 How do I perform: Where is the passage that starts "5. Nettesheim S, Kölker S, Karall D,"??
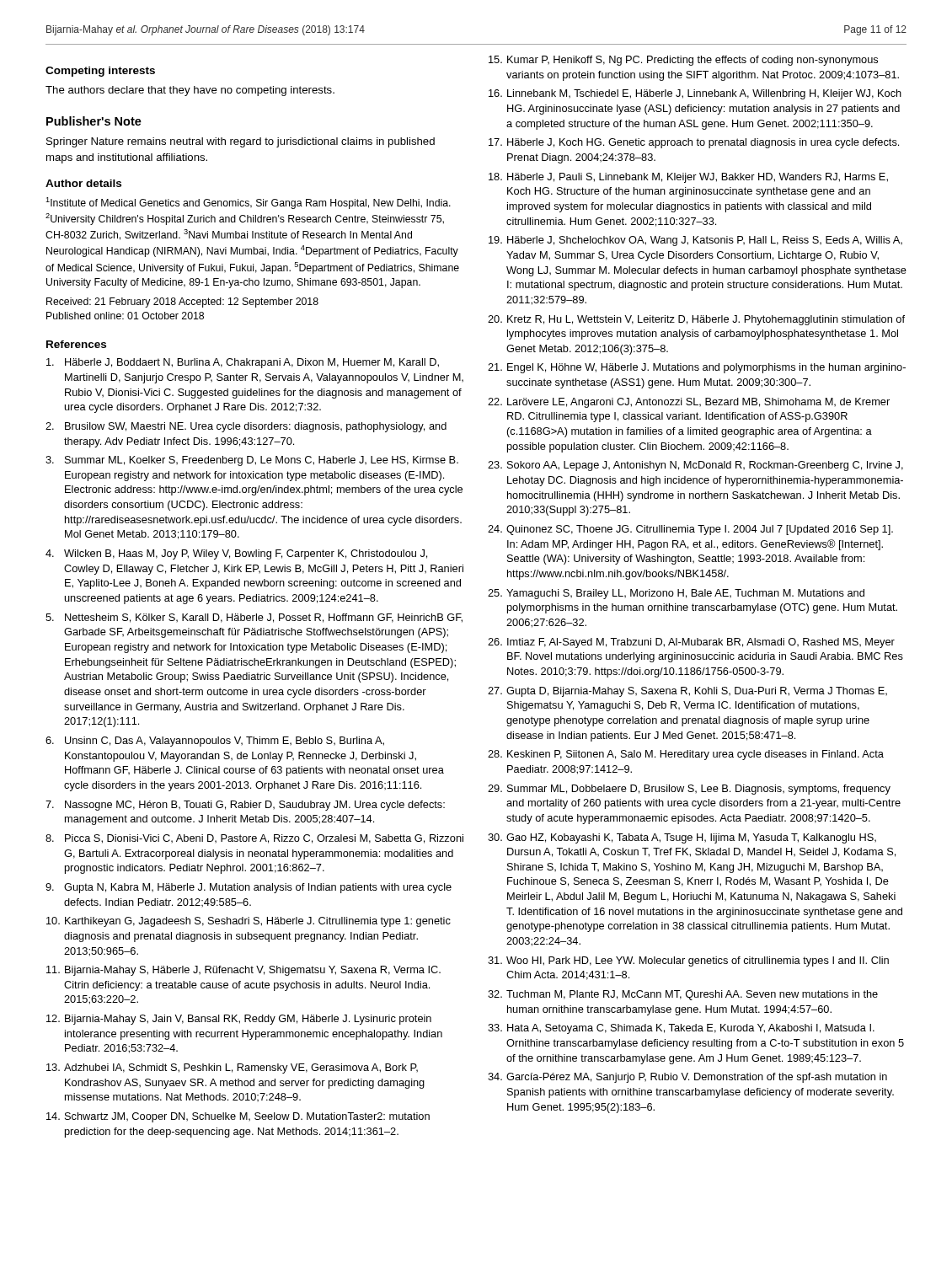pos(255,669)
